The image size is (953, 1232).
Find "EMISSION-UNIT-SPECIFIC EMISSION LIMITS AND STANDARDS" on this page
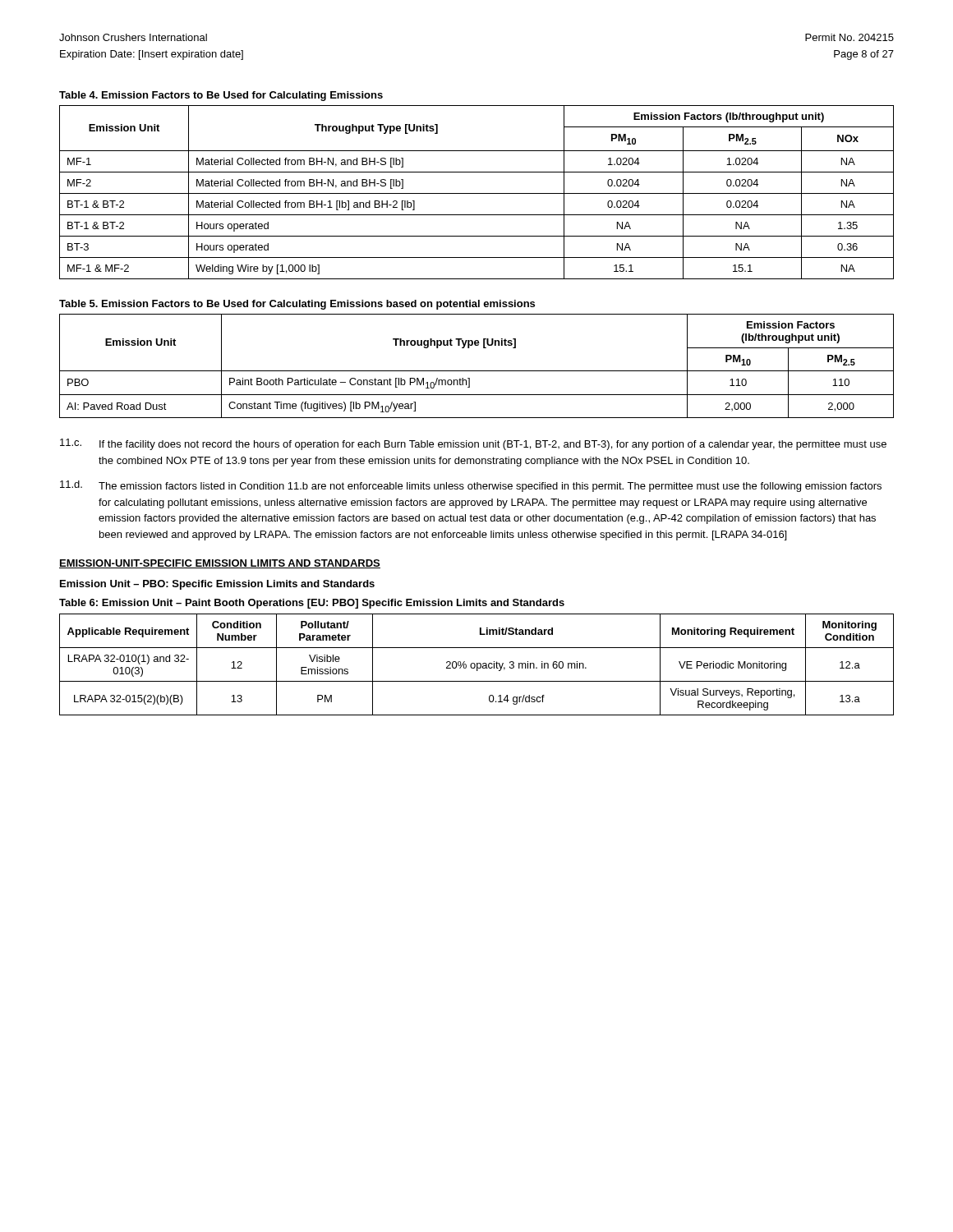[220, 563]
